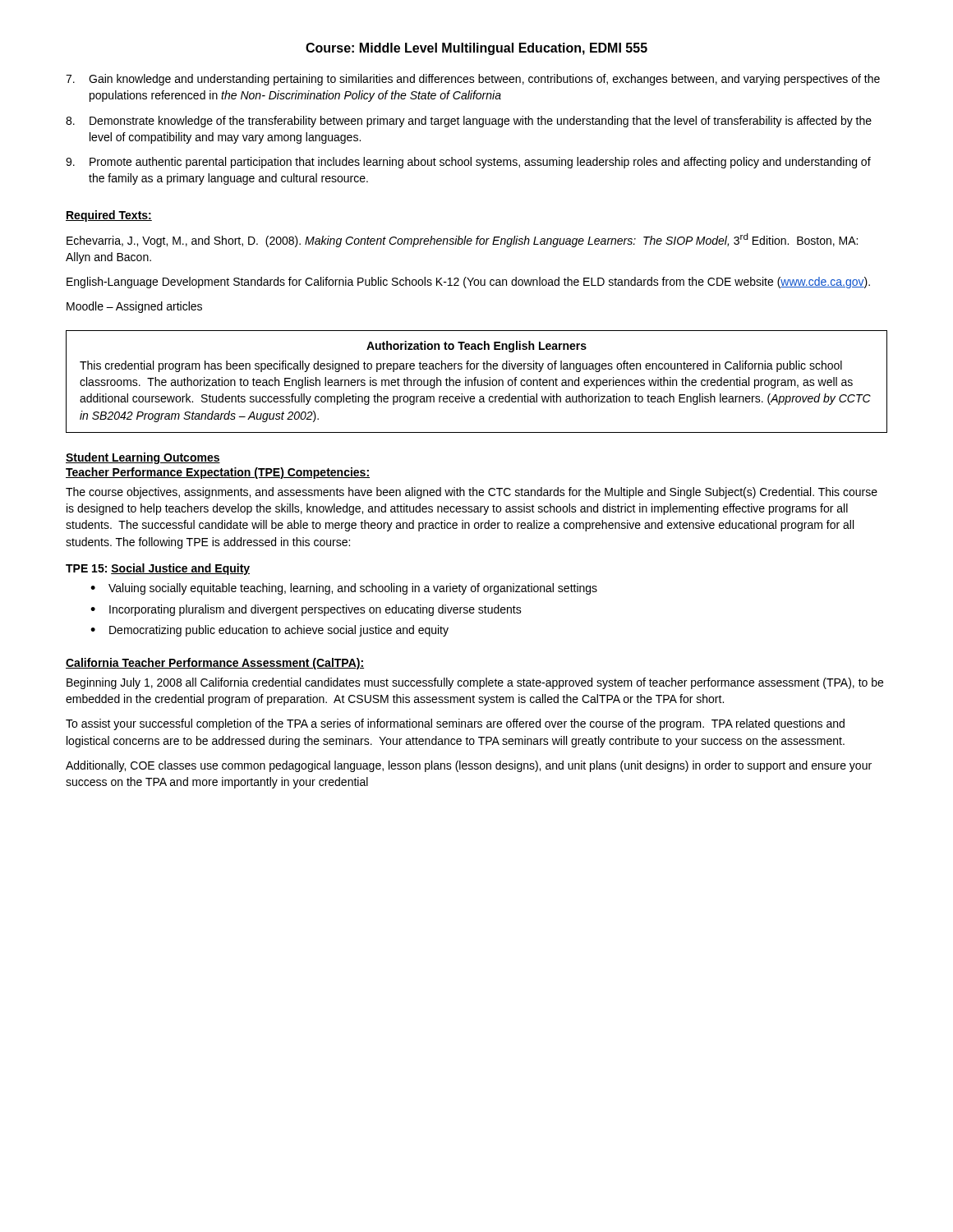Screen dimensions: 1232x953
Task: Find the block on this page that starts "Echevarria, J., Vogt, M., and Short,"
Action: (x=464, y=247)
